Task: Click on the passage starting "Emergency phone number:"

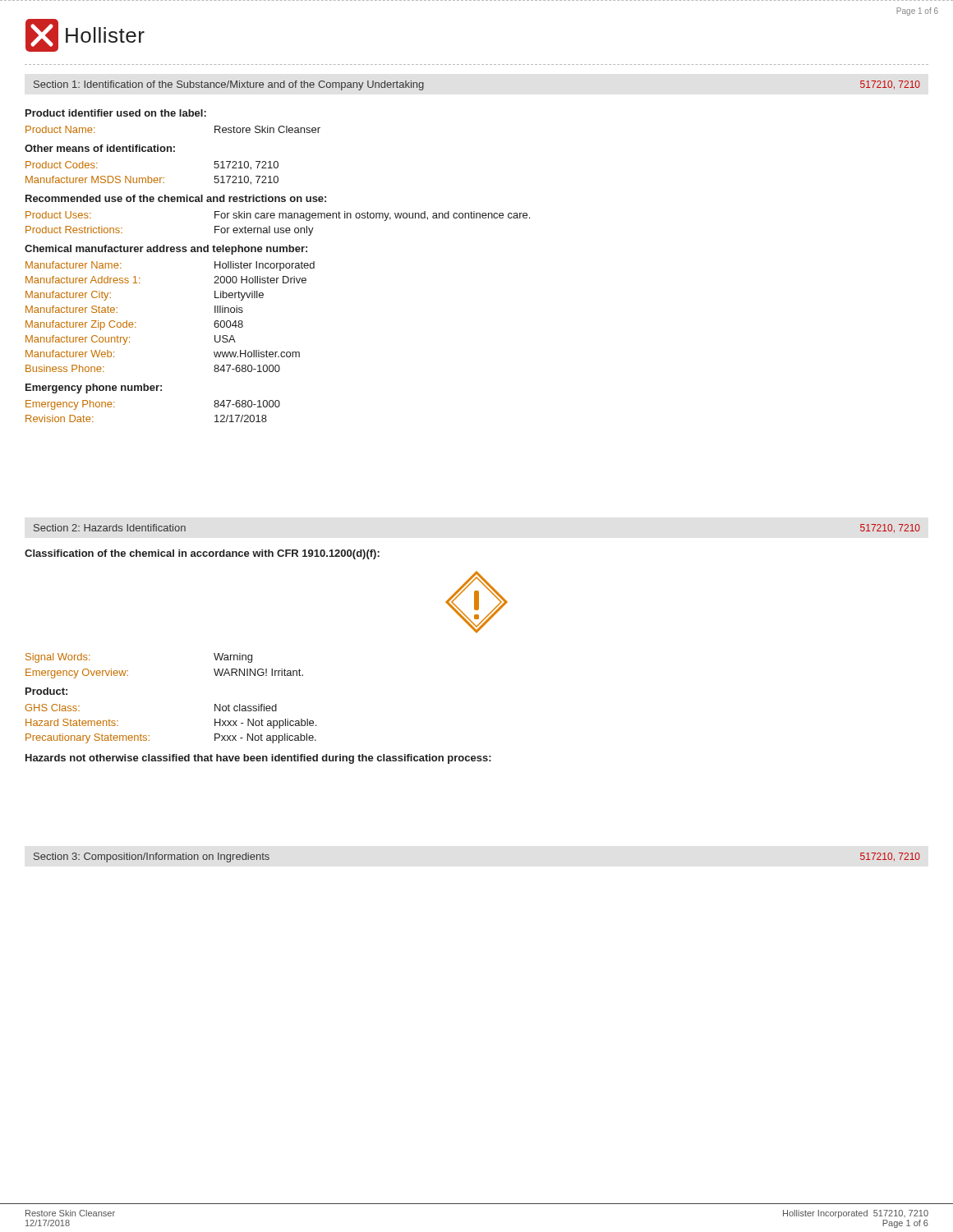Action: pos(94,387)
